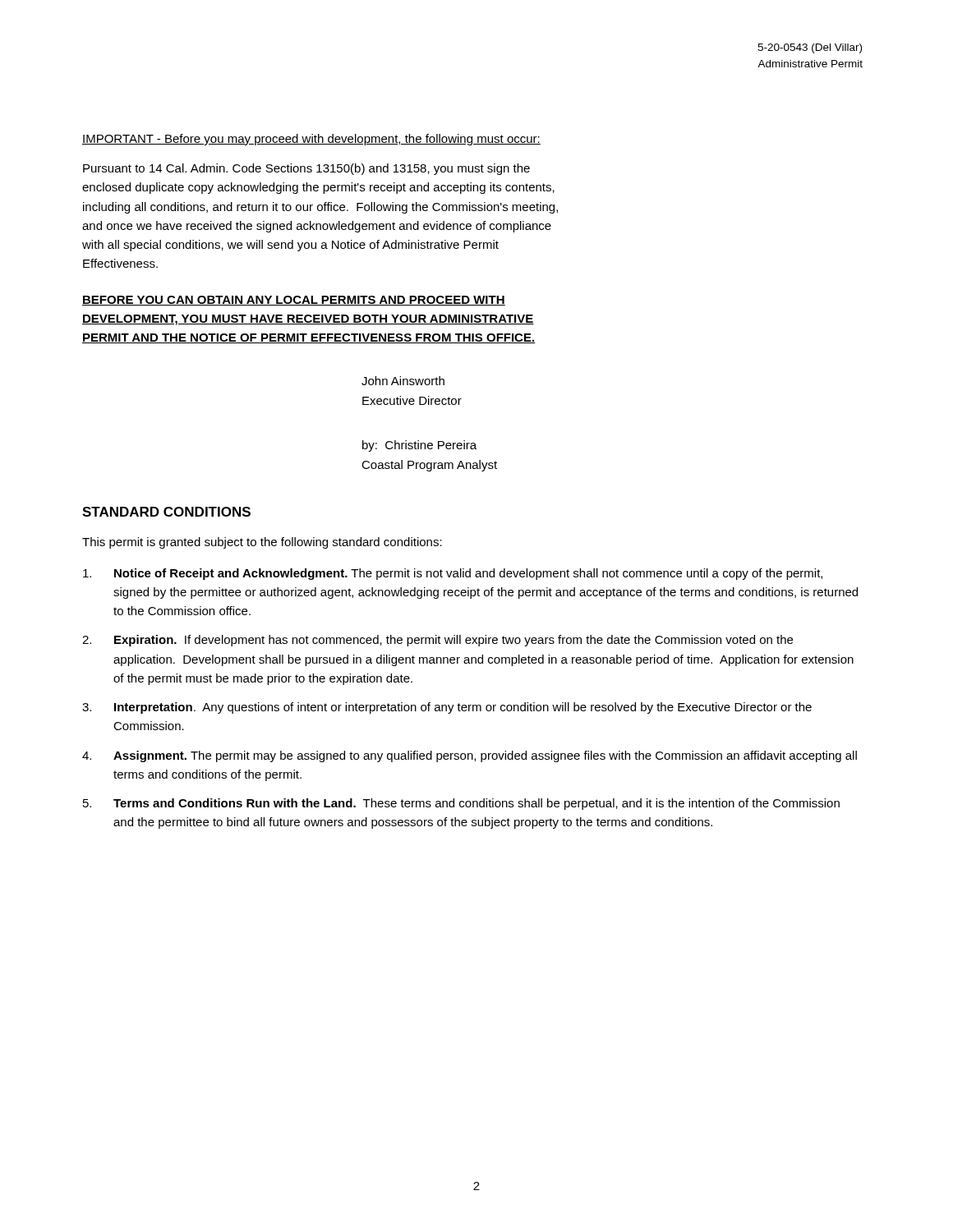Locate the block of text that opens with "2. Expiration. If development has"
This screenshot has height=1232, width=953.
(472, 659)
